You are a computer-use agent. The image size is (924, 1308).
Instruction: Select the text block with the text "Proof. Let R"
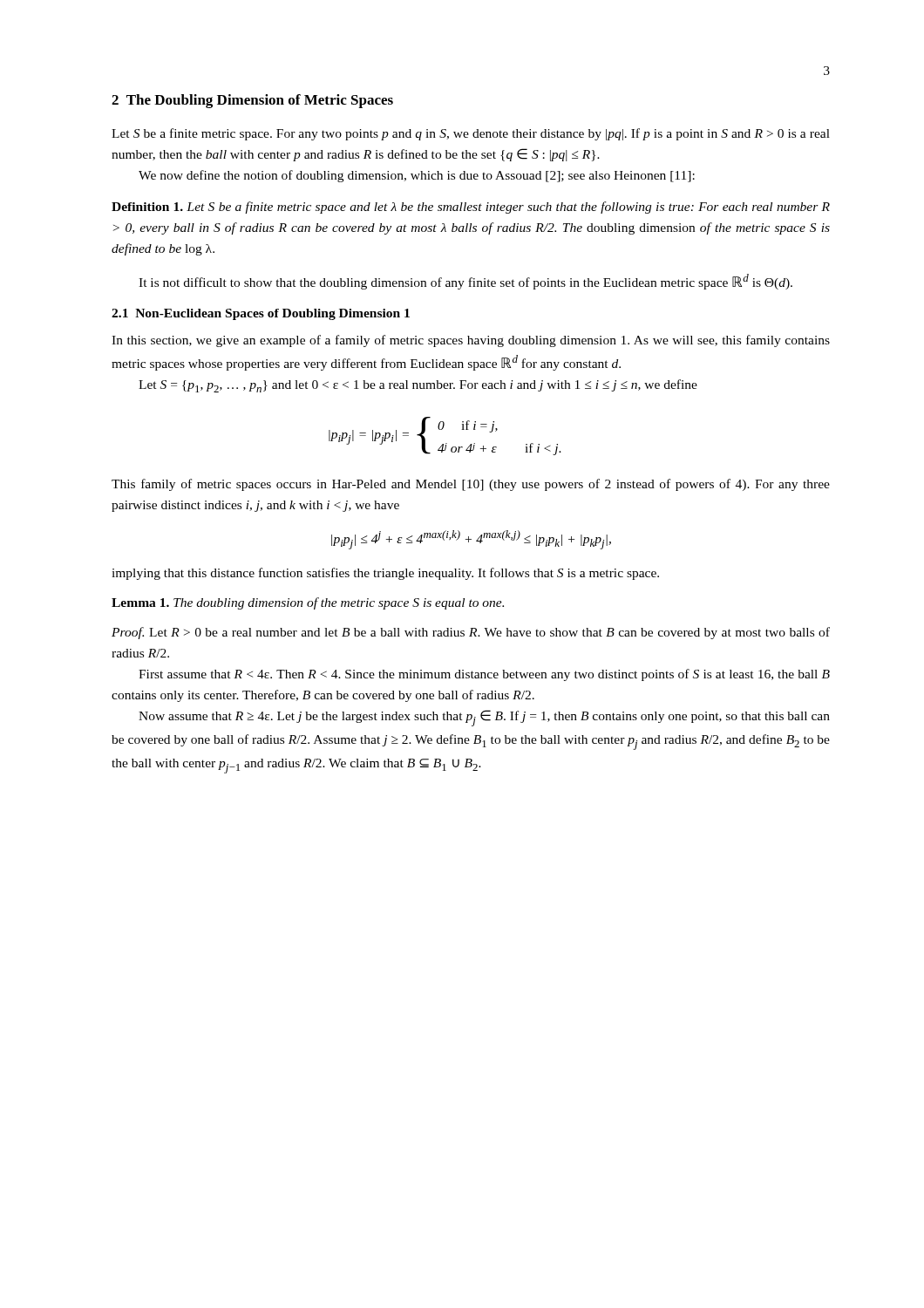(471, 643)
